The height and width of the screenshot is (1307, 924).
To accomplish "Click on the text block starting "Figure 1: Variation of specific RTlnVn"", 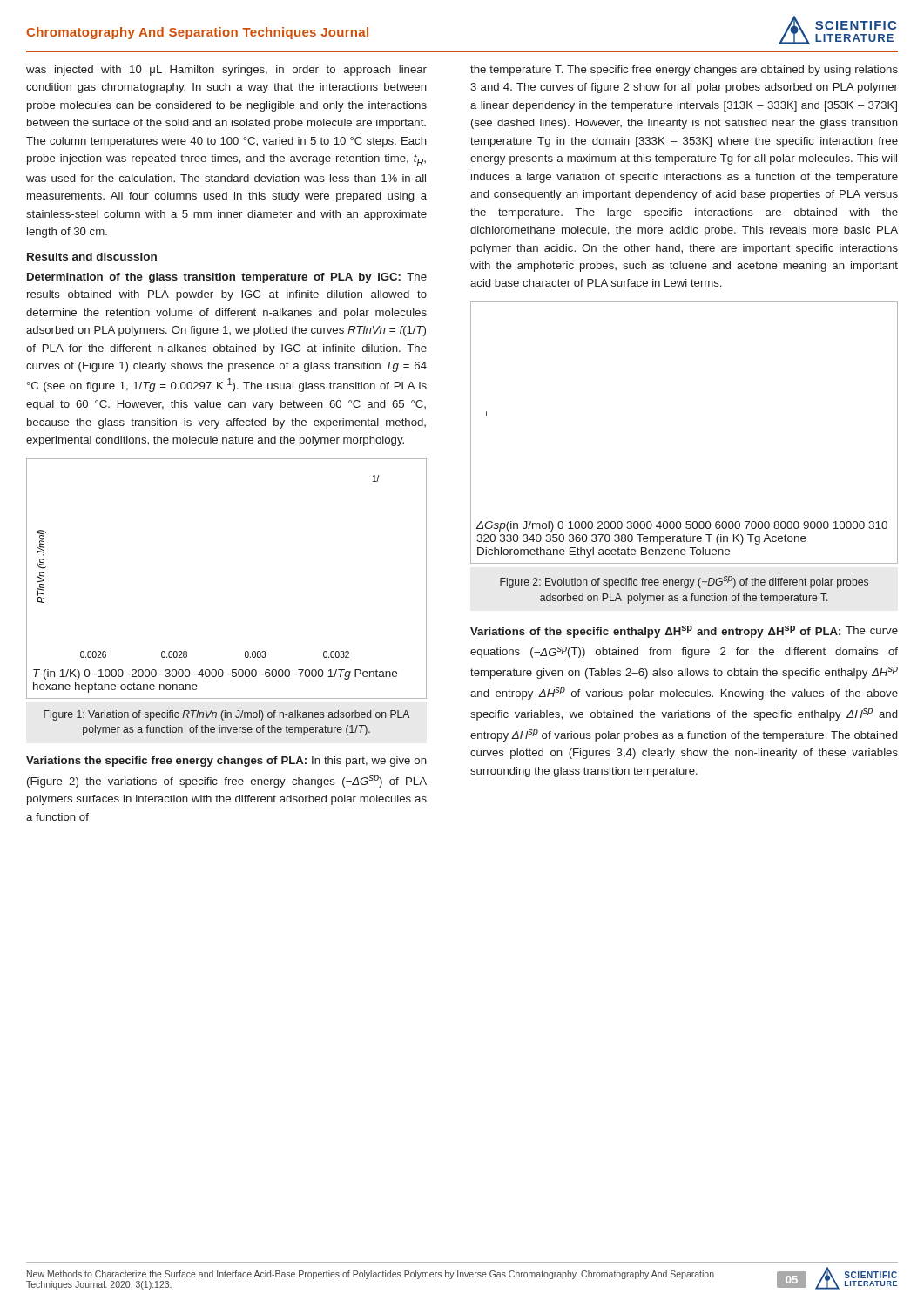I will pos(226,723).
